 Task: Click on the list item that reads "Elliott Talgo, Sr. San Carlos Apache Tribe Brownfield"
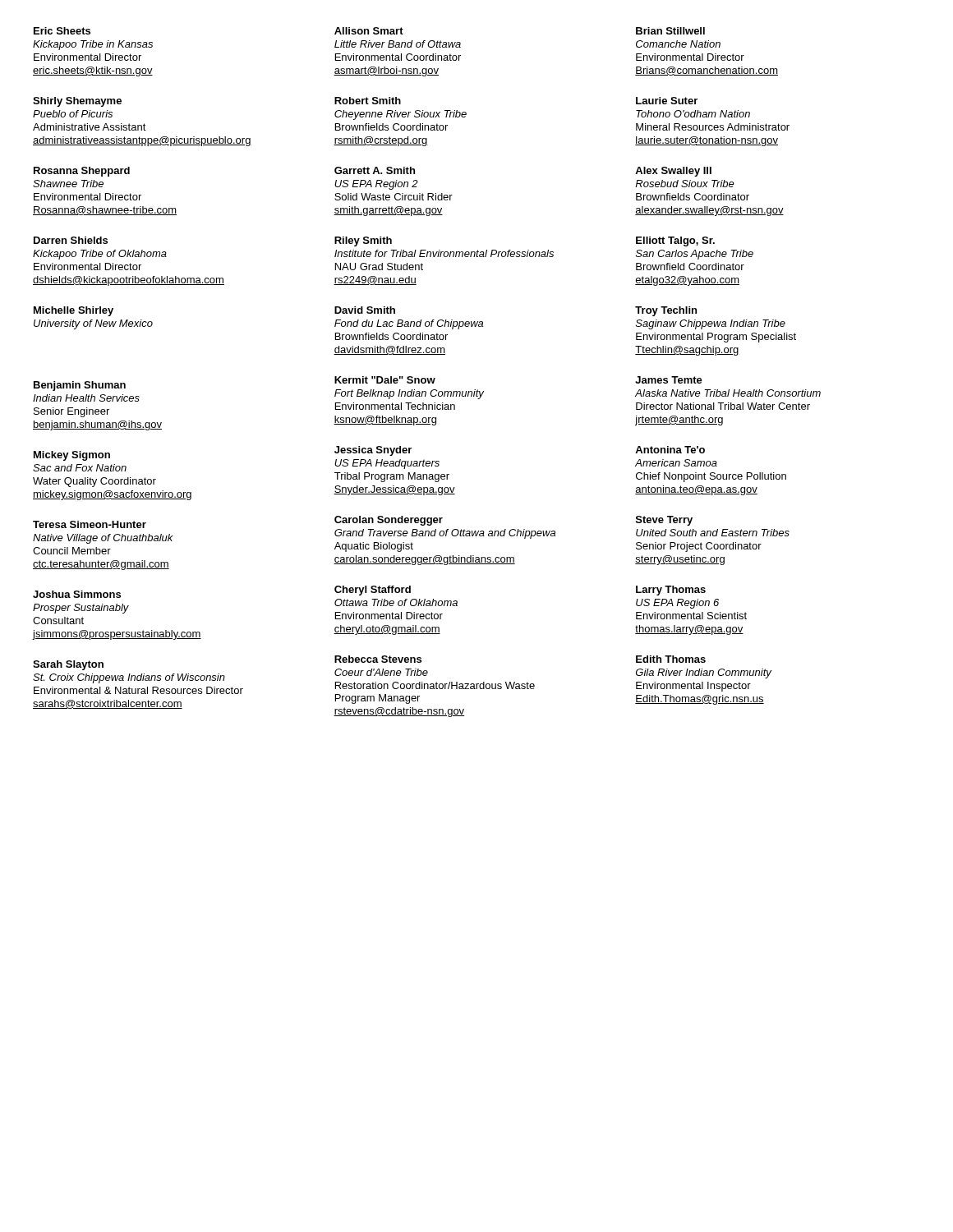coord(675,241)
